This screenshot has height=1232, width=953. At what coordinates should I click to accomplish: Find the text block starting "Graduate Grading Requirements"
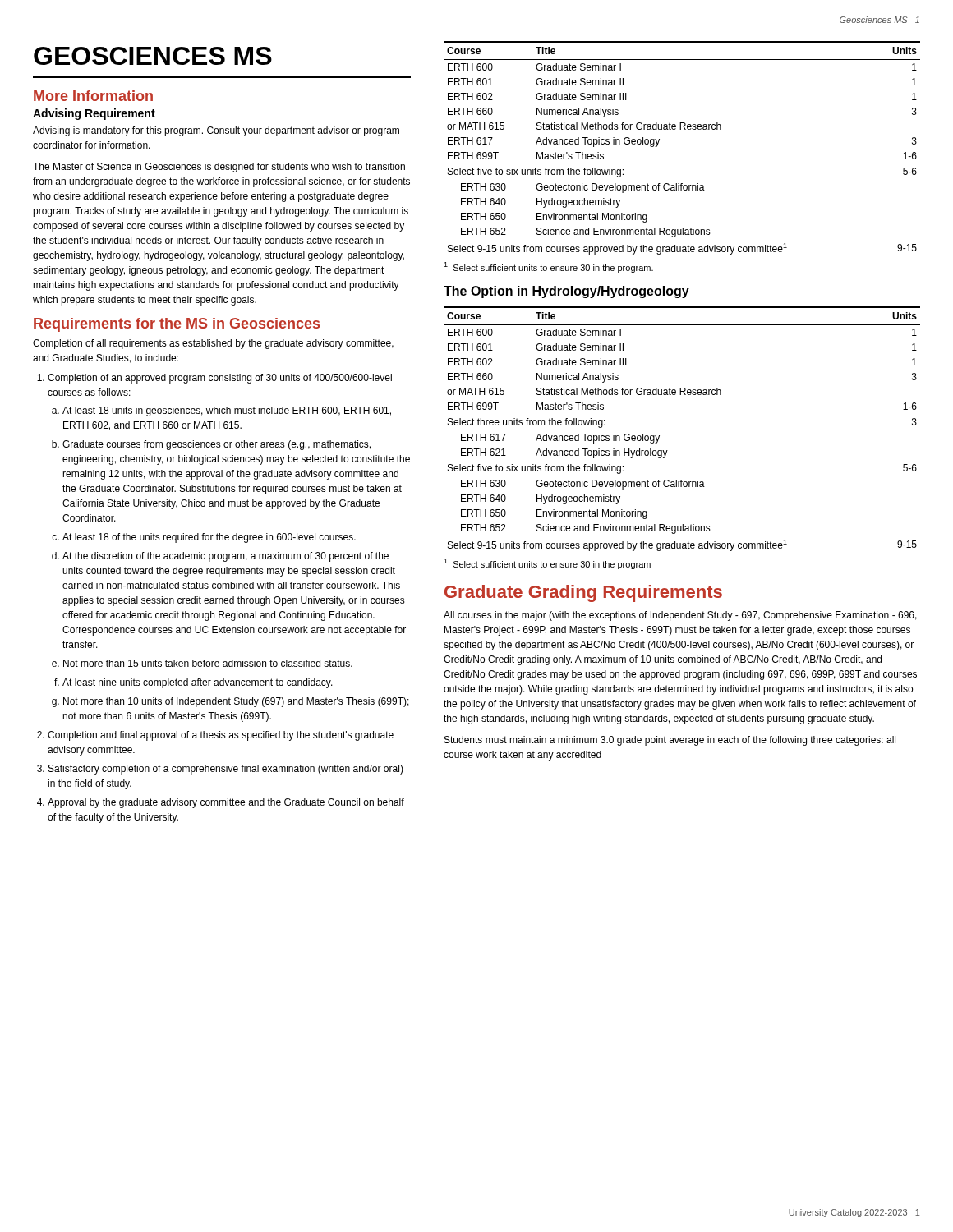pyautogui.click(x=583, y=592)
